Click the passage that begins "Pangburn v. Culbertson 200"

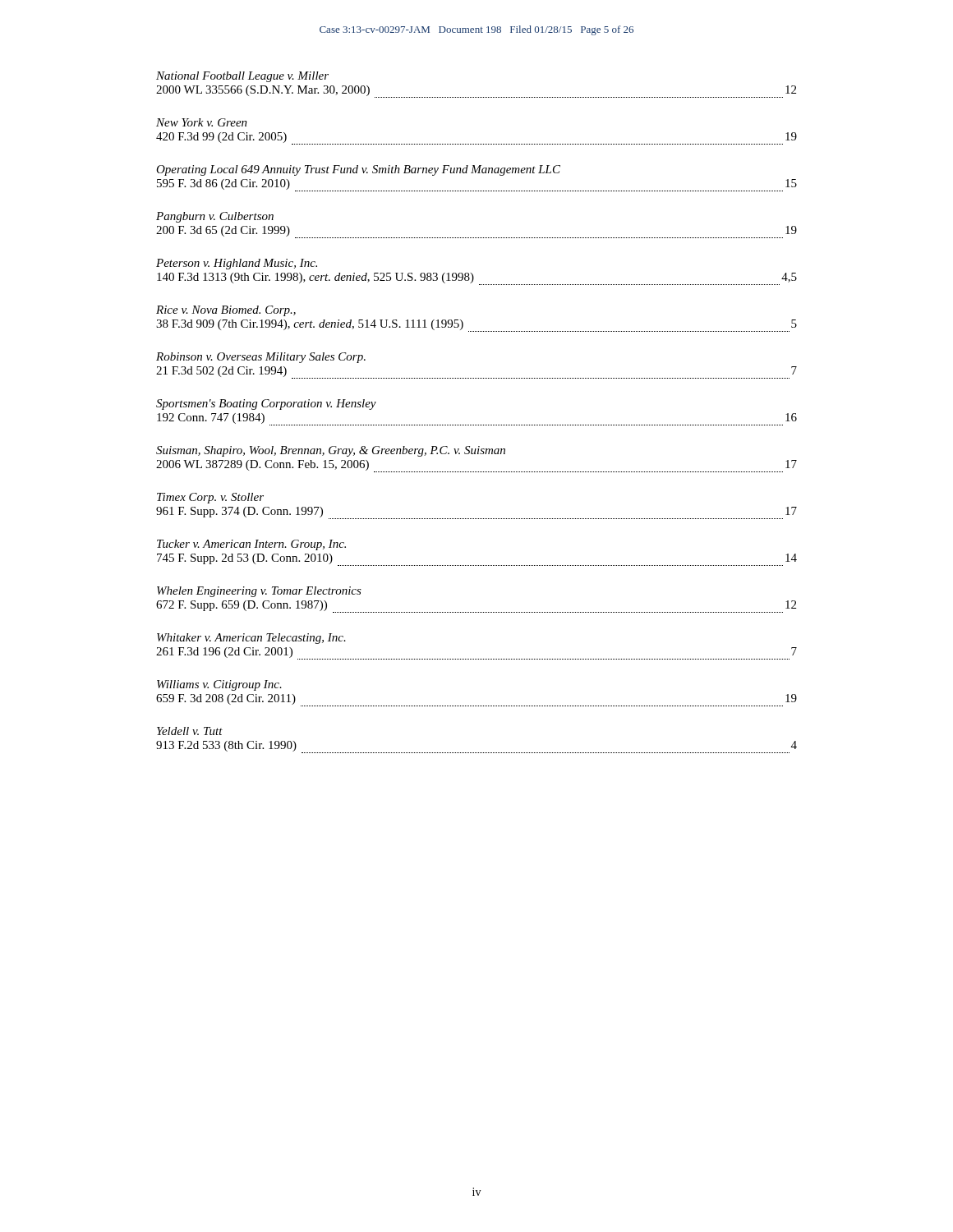click(x=215, y=217)
